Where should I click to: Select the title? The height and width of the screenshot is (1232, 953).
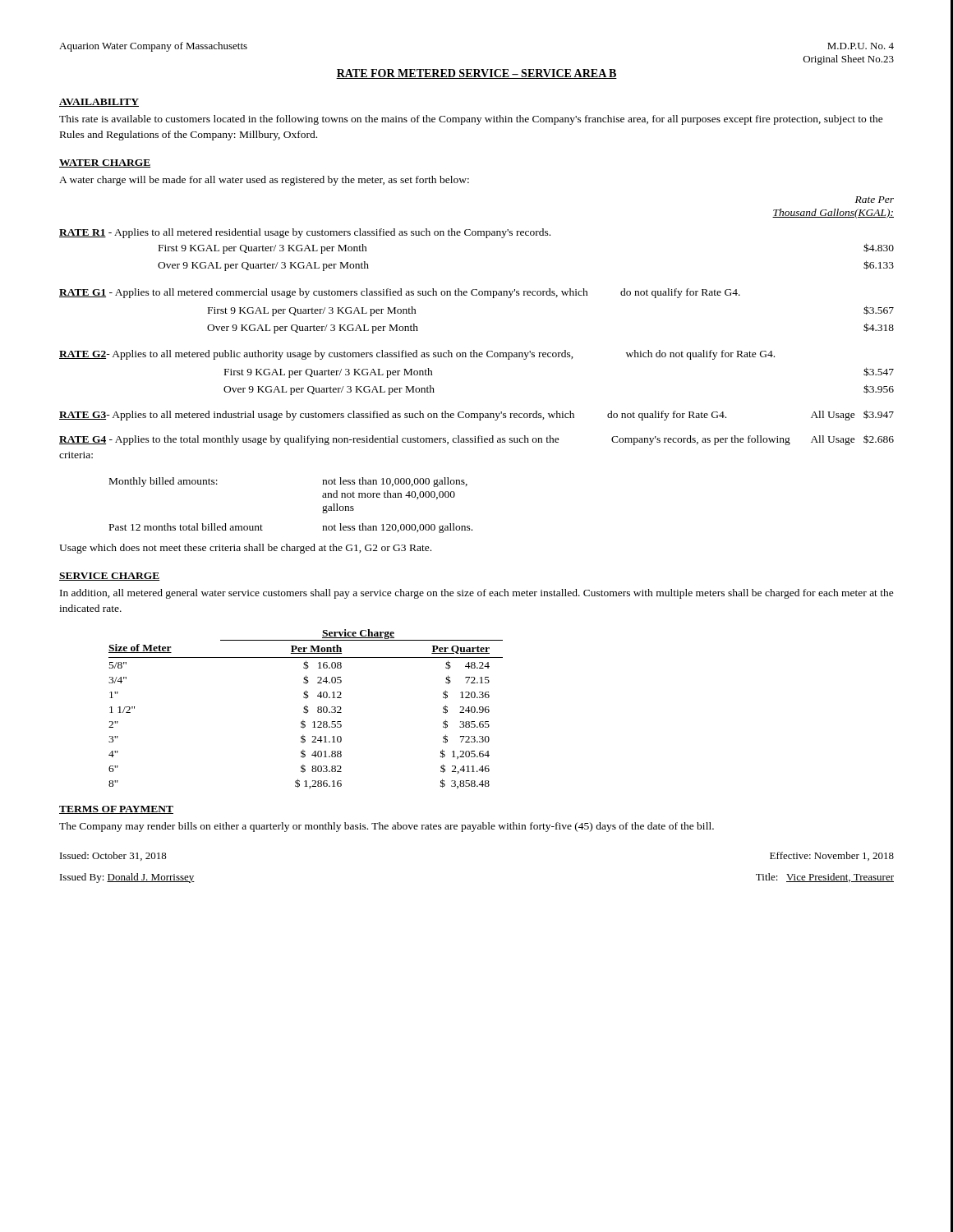tap(476, 74)
